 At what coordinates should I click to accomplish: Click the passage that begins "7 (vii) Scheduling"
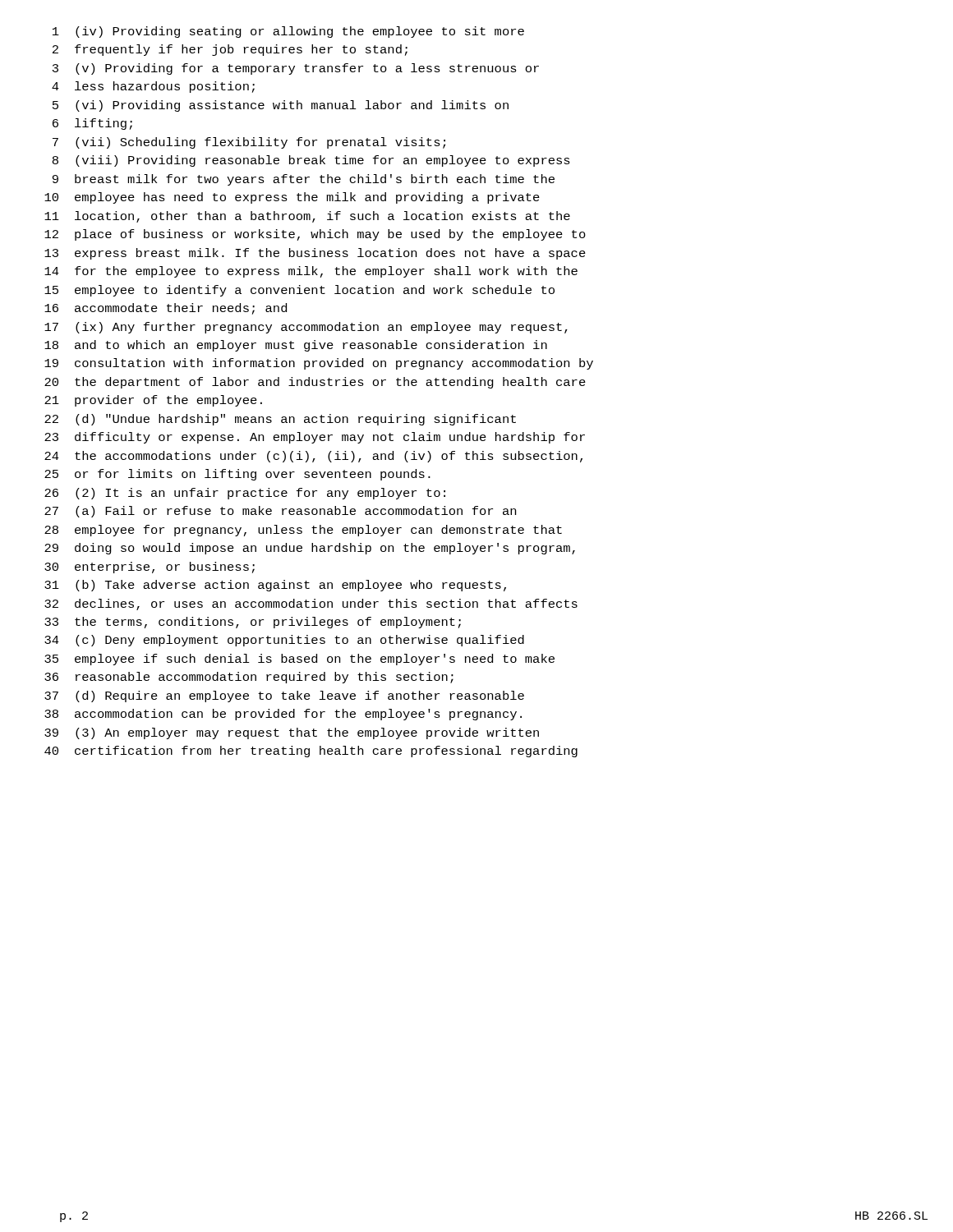tap(249, 143)
